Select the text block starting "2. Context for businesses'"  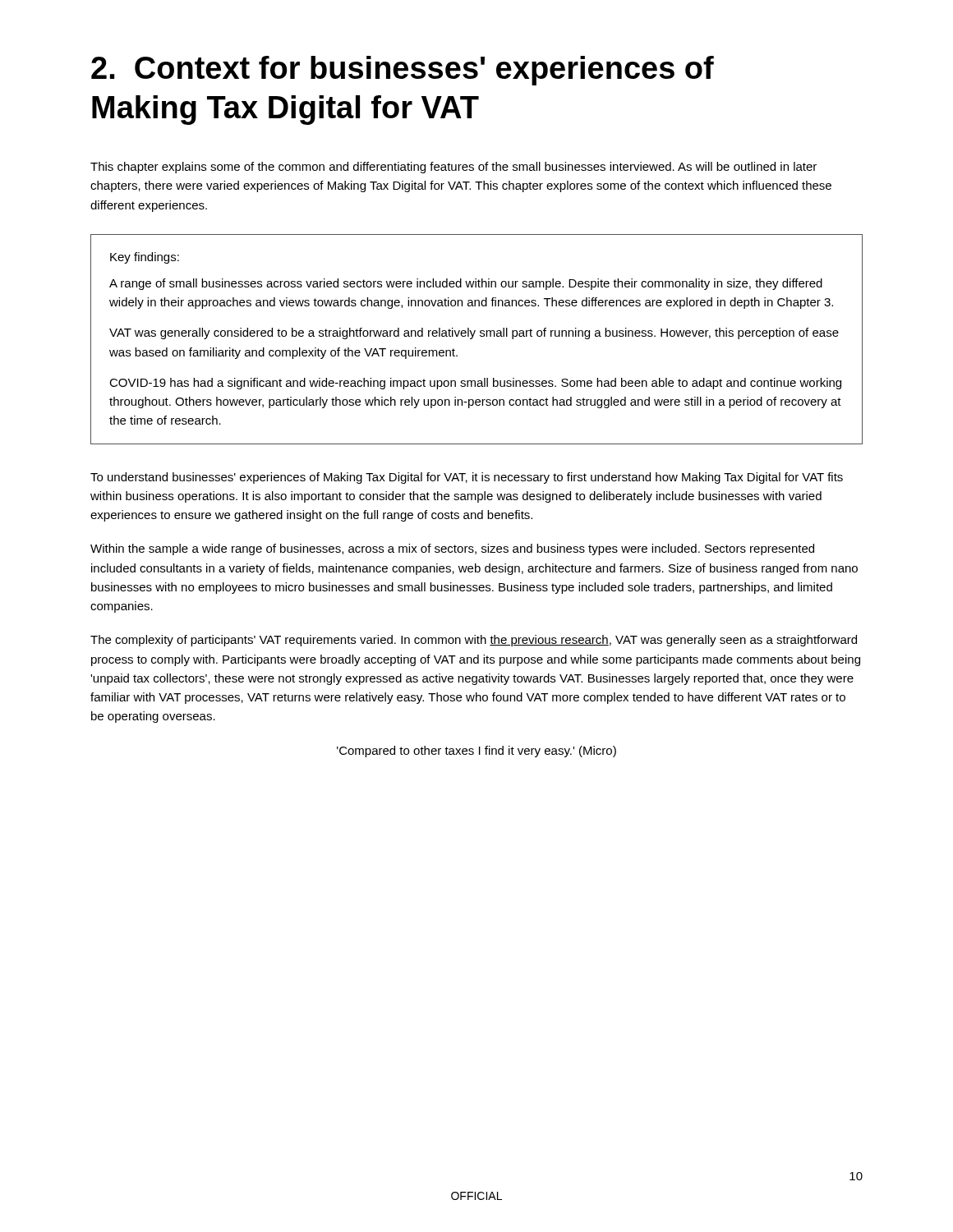(476, 88)
